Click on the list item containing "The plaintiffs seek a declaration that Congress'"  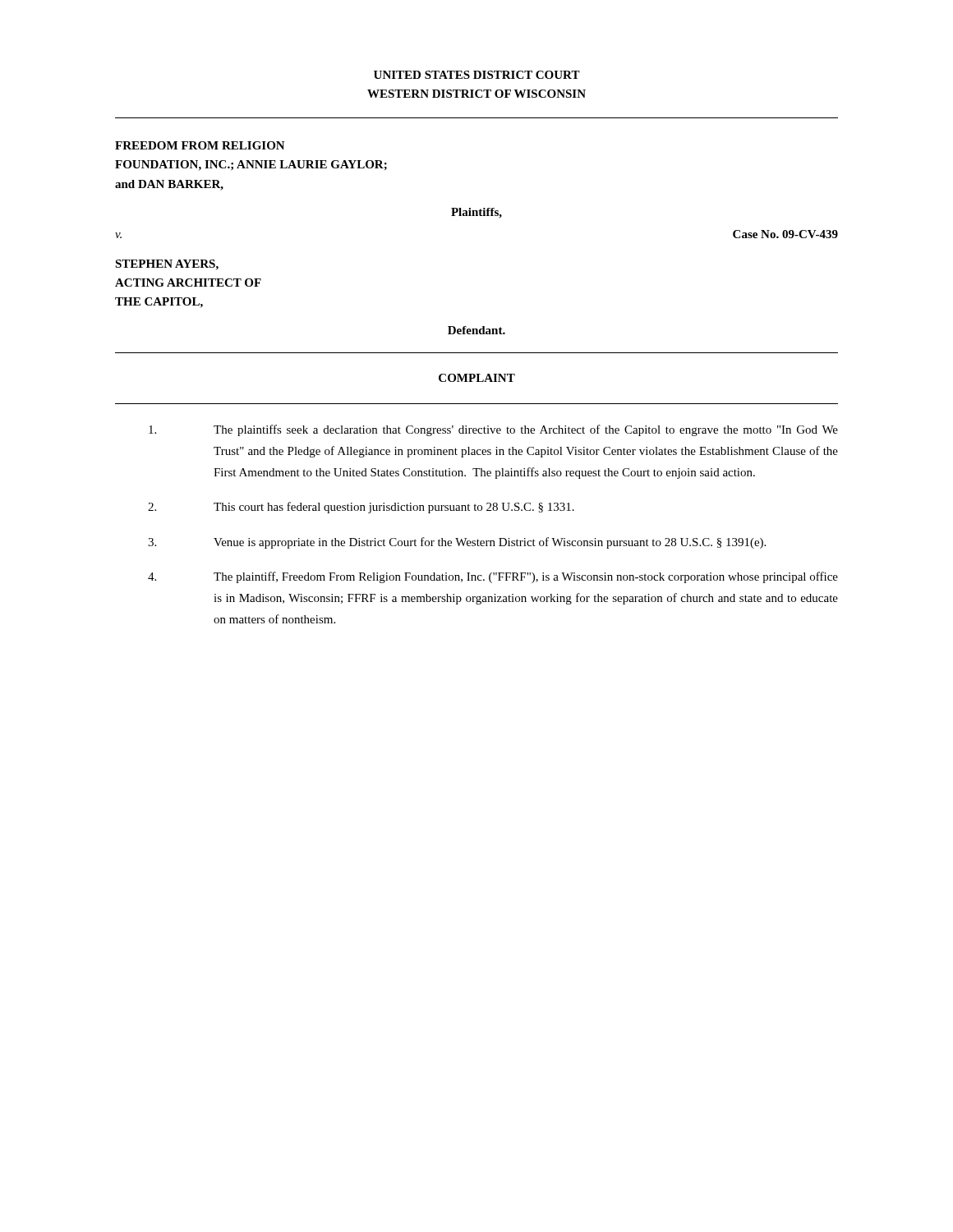(x=476, y=451)
